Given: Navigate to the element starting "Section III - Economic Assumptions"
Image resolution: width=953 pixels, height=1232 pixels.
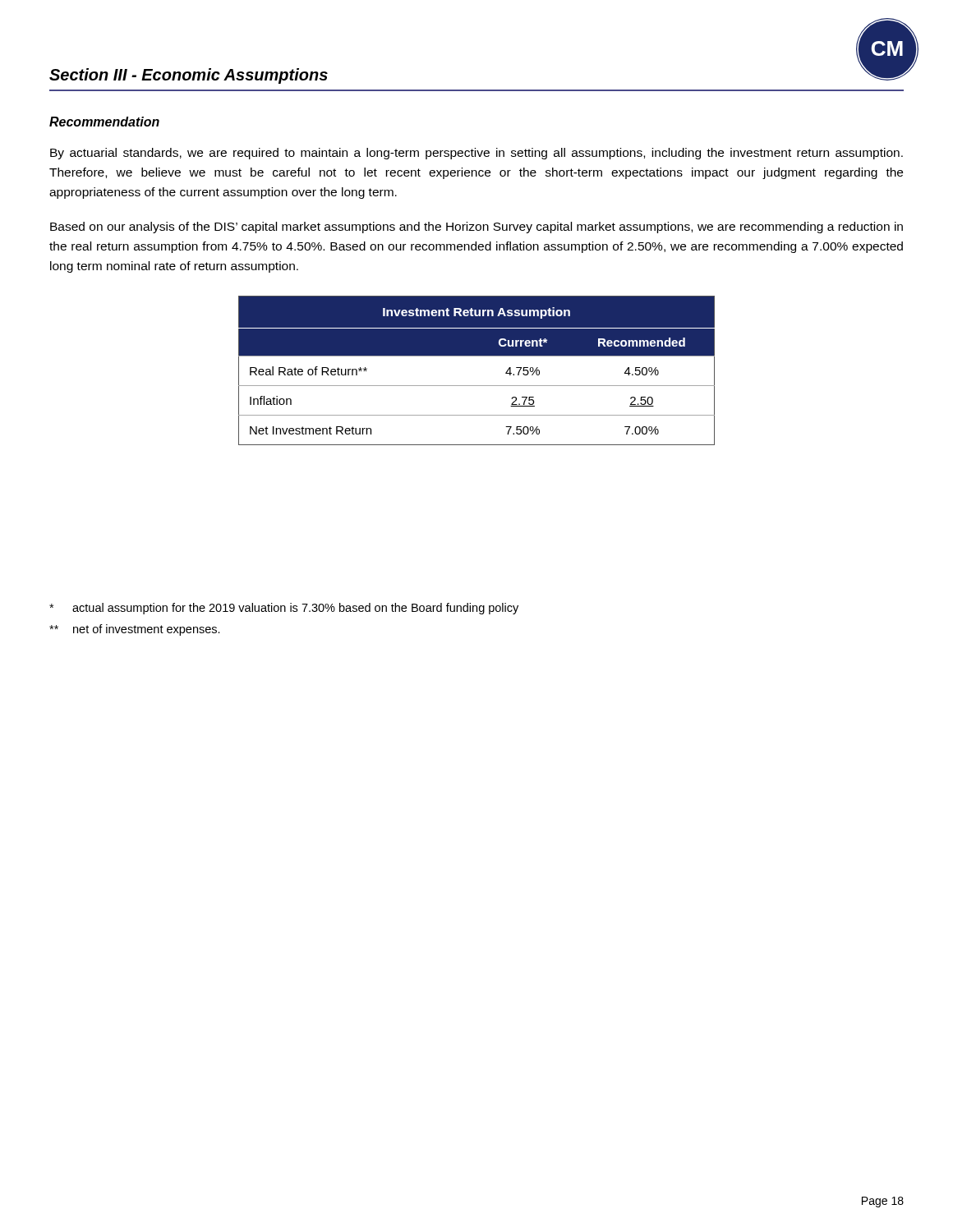Looking at the screenshot, I should pos(476,78).
